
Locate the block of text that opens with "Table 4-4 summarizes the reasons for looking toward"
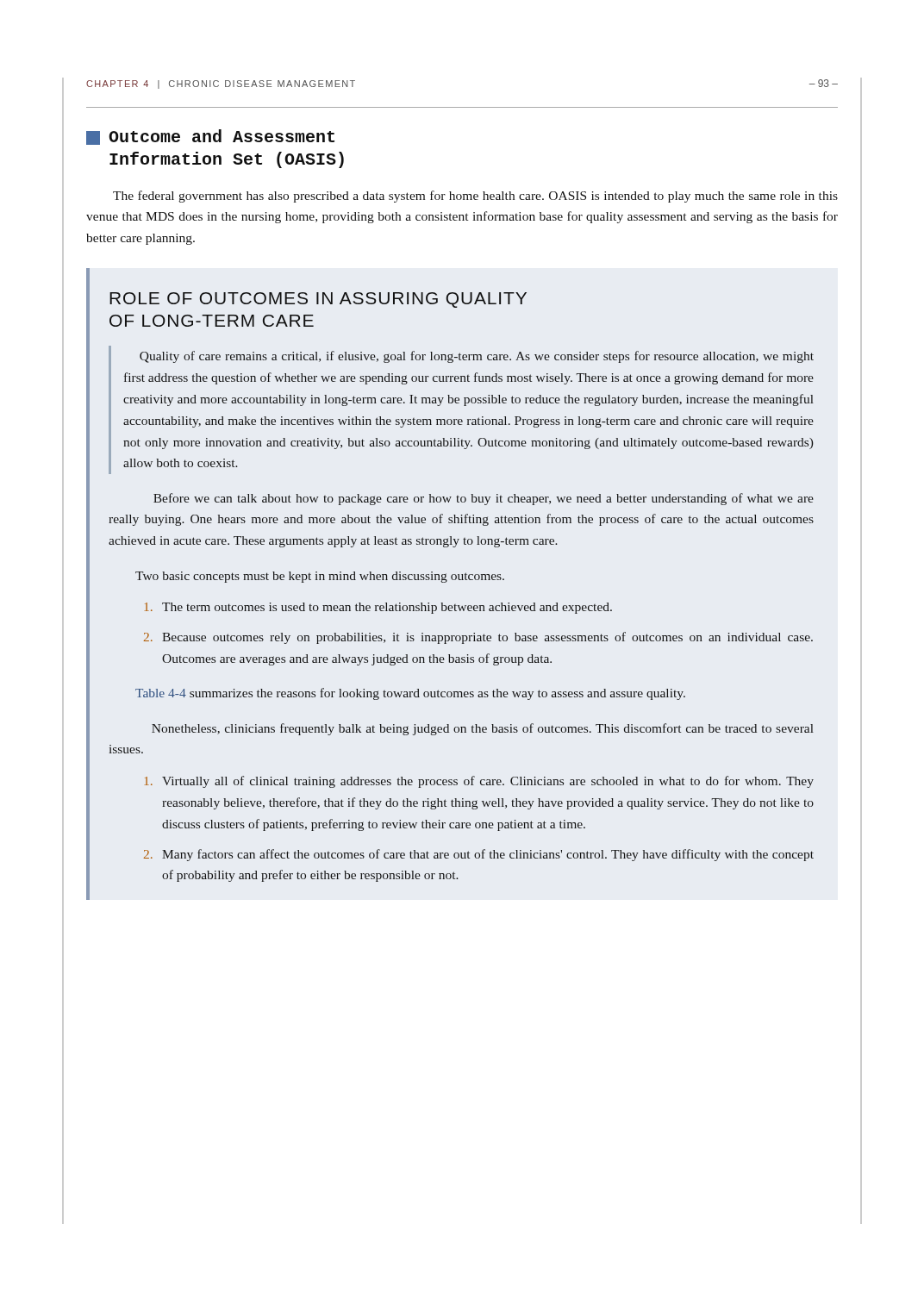click(461, 694)
